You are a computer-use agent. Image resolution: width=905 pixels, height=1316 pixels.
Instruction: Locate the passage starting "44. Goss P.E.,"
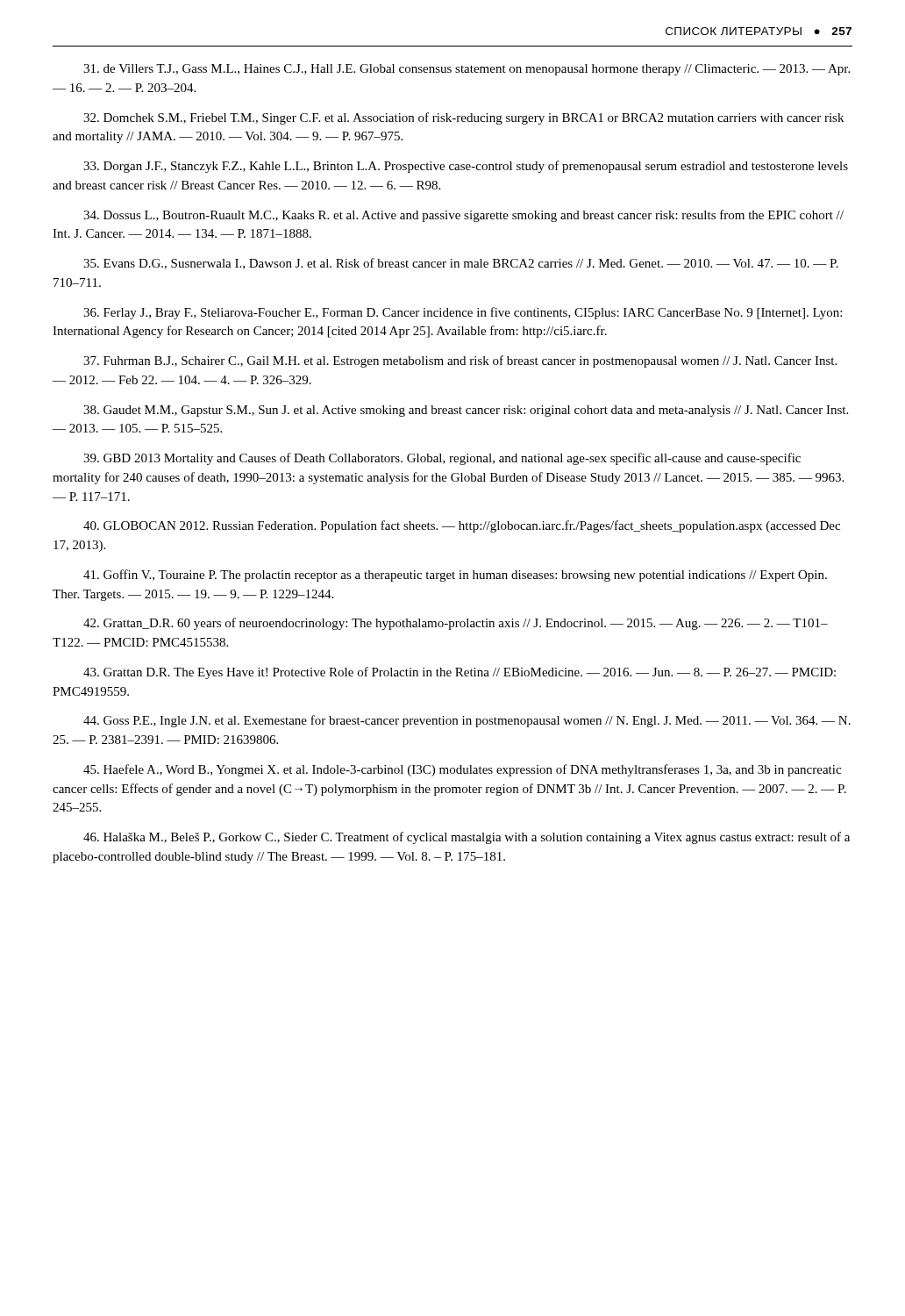tap(452, 731)
